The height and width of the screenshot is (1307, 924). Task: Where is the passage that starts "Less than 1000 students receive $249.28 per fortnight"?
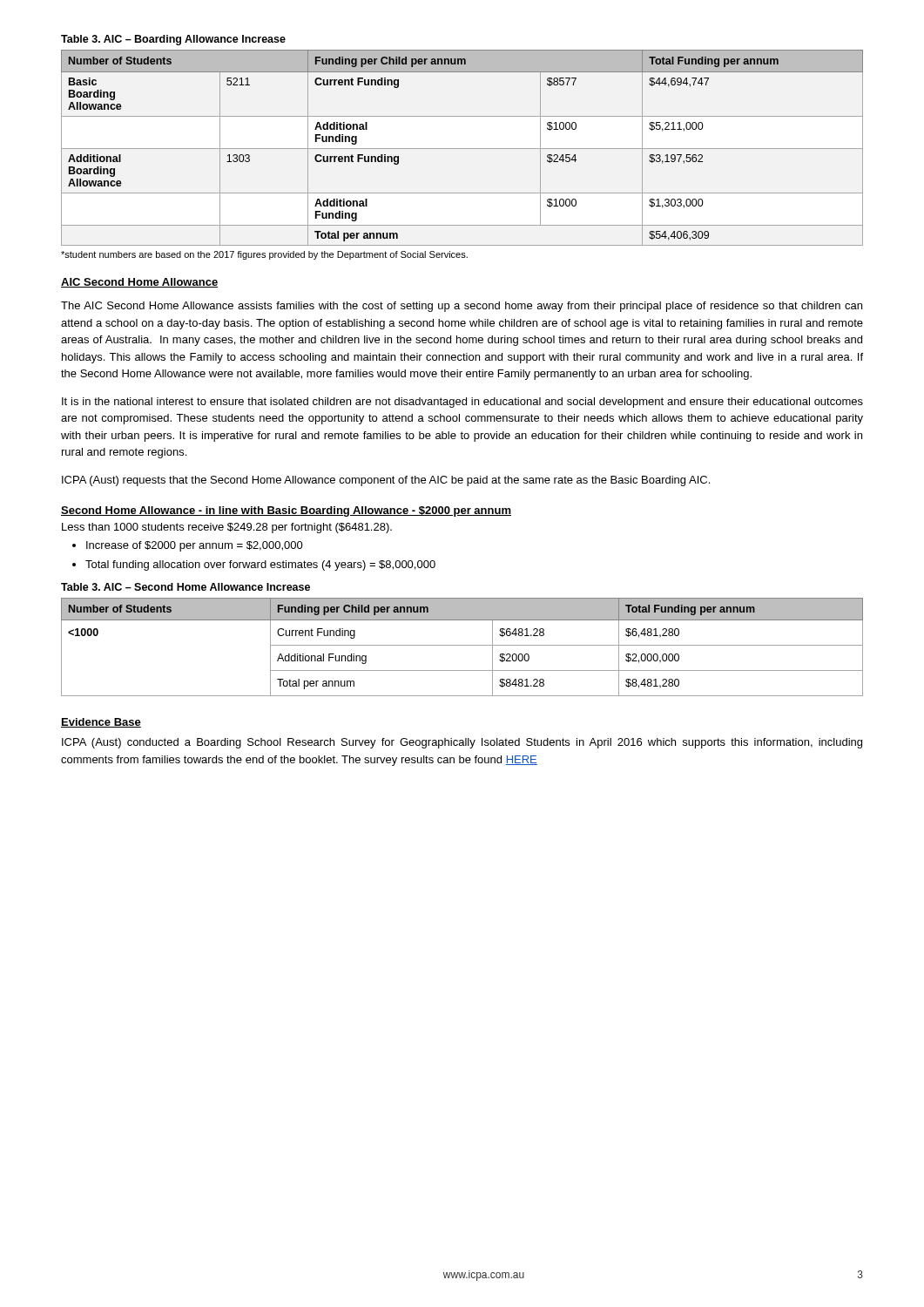pyautogui.click(x=227, y=527)
